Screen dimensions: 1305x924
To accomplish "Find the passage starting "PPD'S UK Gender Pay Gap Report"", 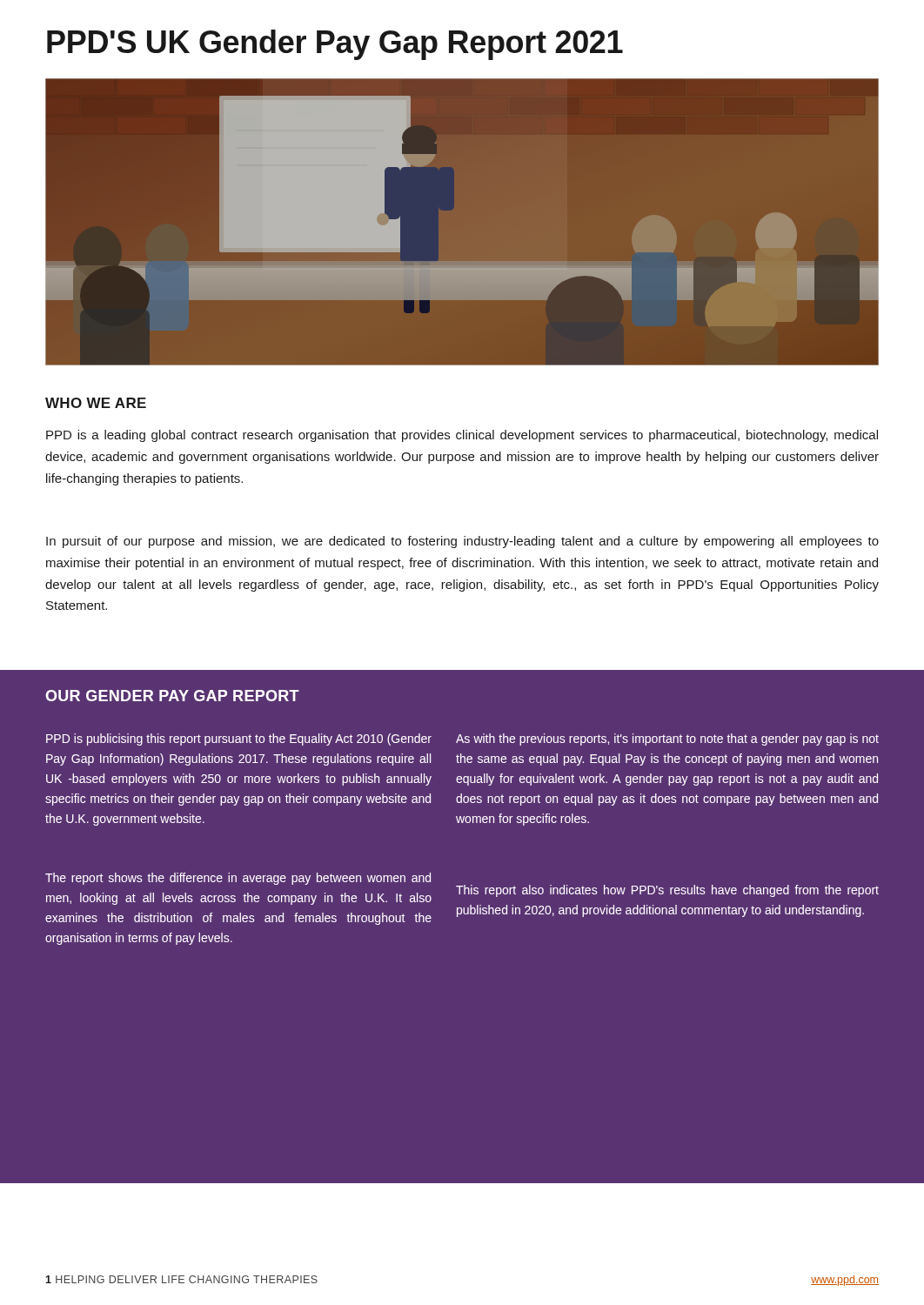I will [x=462, y=43].
